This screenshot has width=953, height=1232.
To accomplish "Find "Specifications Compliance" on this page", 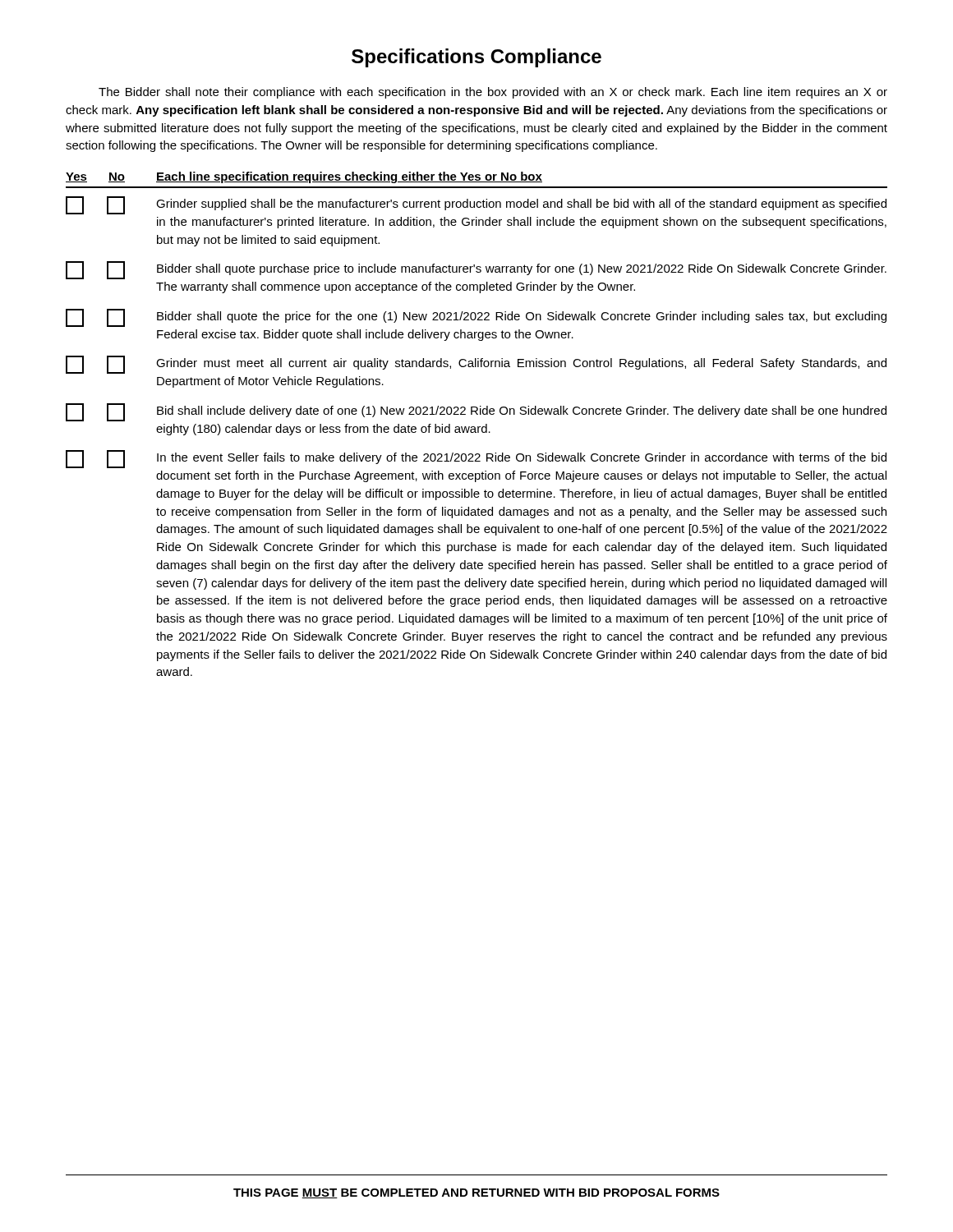I will 476,57.
